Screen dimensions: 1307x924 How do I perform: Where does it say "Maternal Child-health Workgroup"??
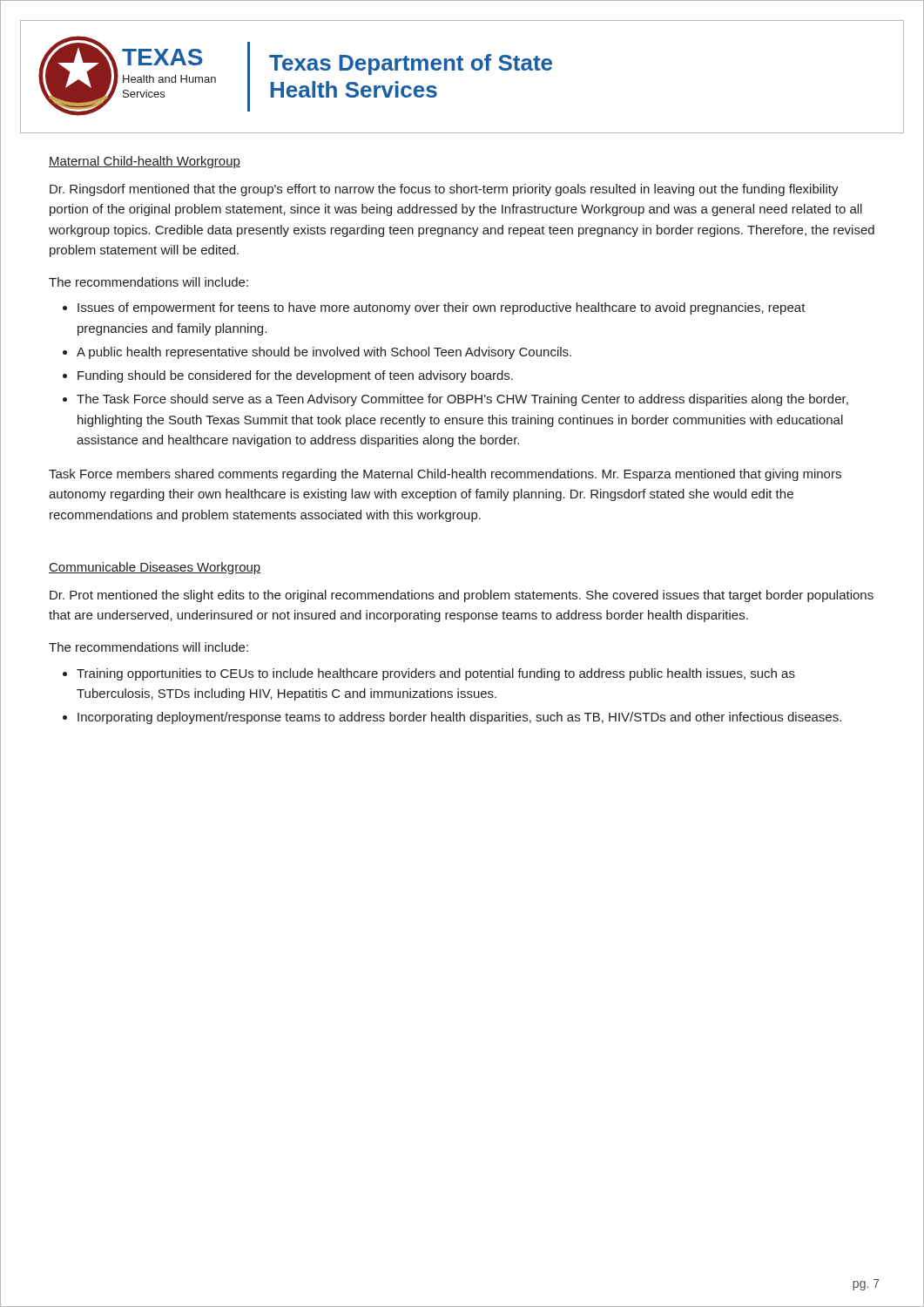point(145,161)
